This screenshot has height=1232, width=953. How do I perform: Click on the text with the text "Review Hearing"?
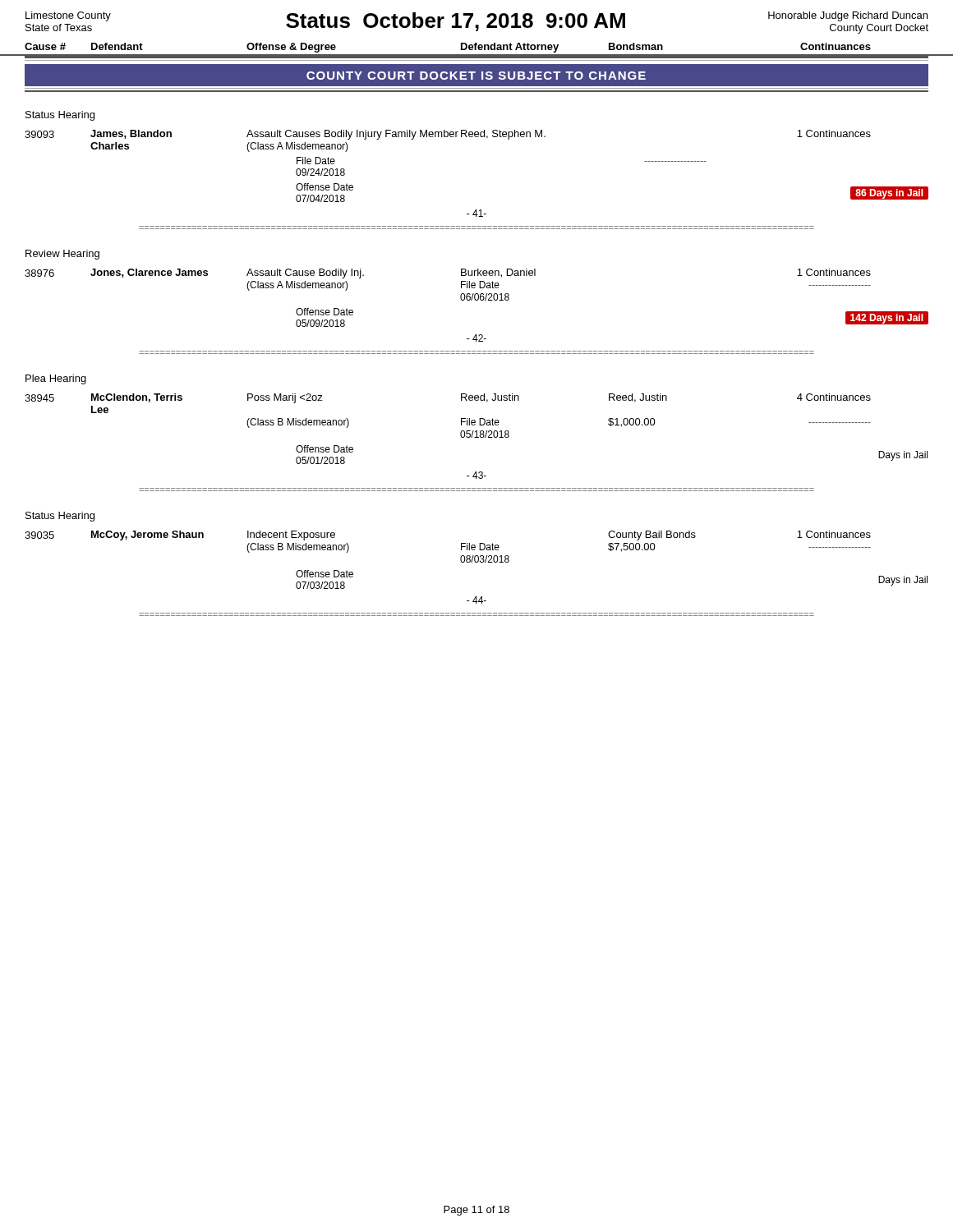[x=62, y=253]
